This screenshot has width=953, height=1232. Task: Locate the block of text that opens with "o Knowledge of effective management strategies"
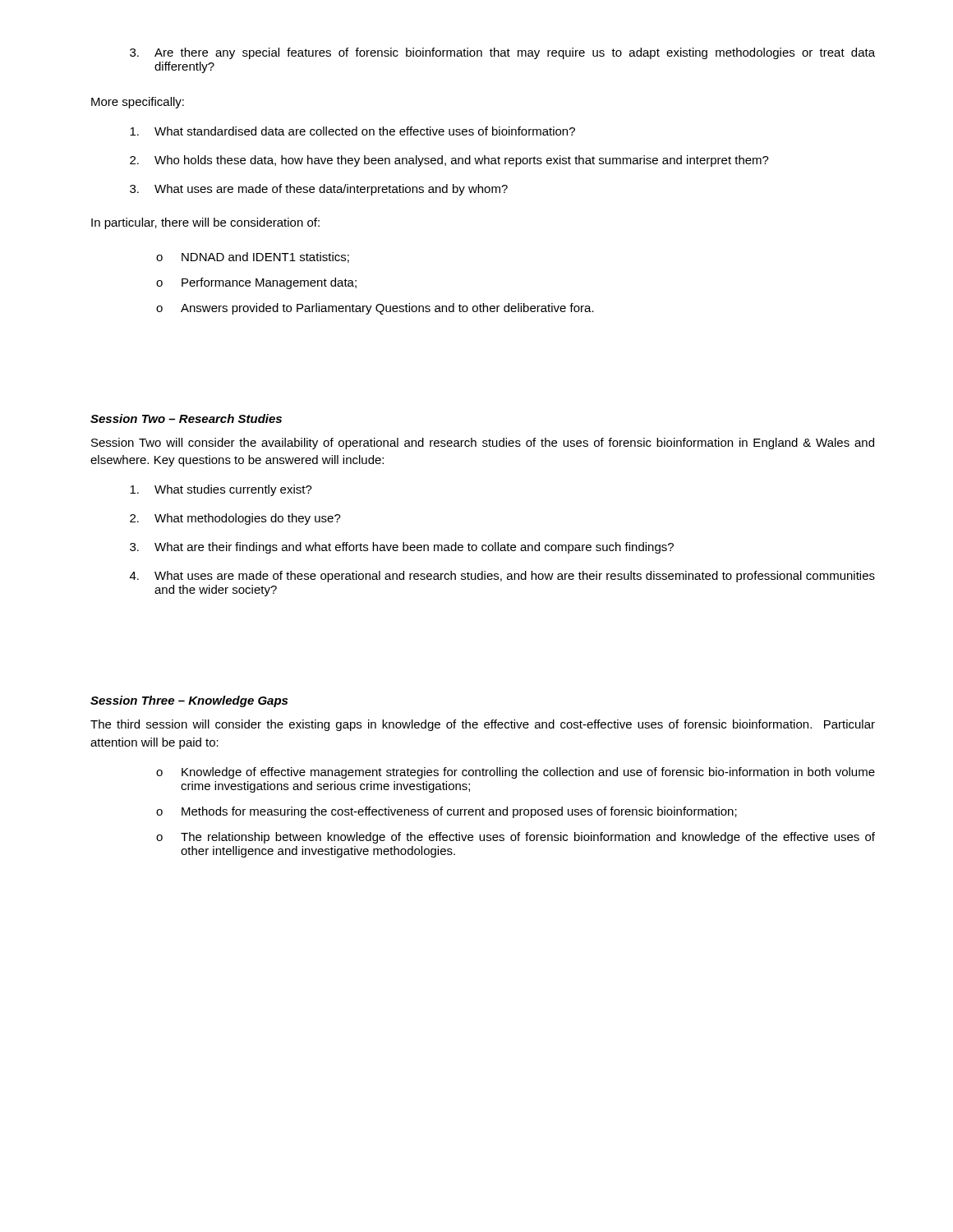(516, 778)
